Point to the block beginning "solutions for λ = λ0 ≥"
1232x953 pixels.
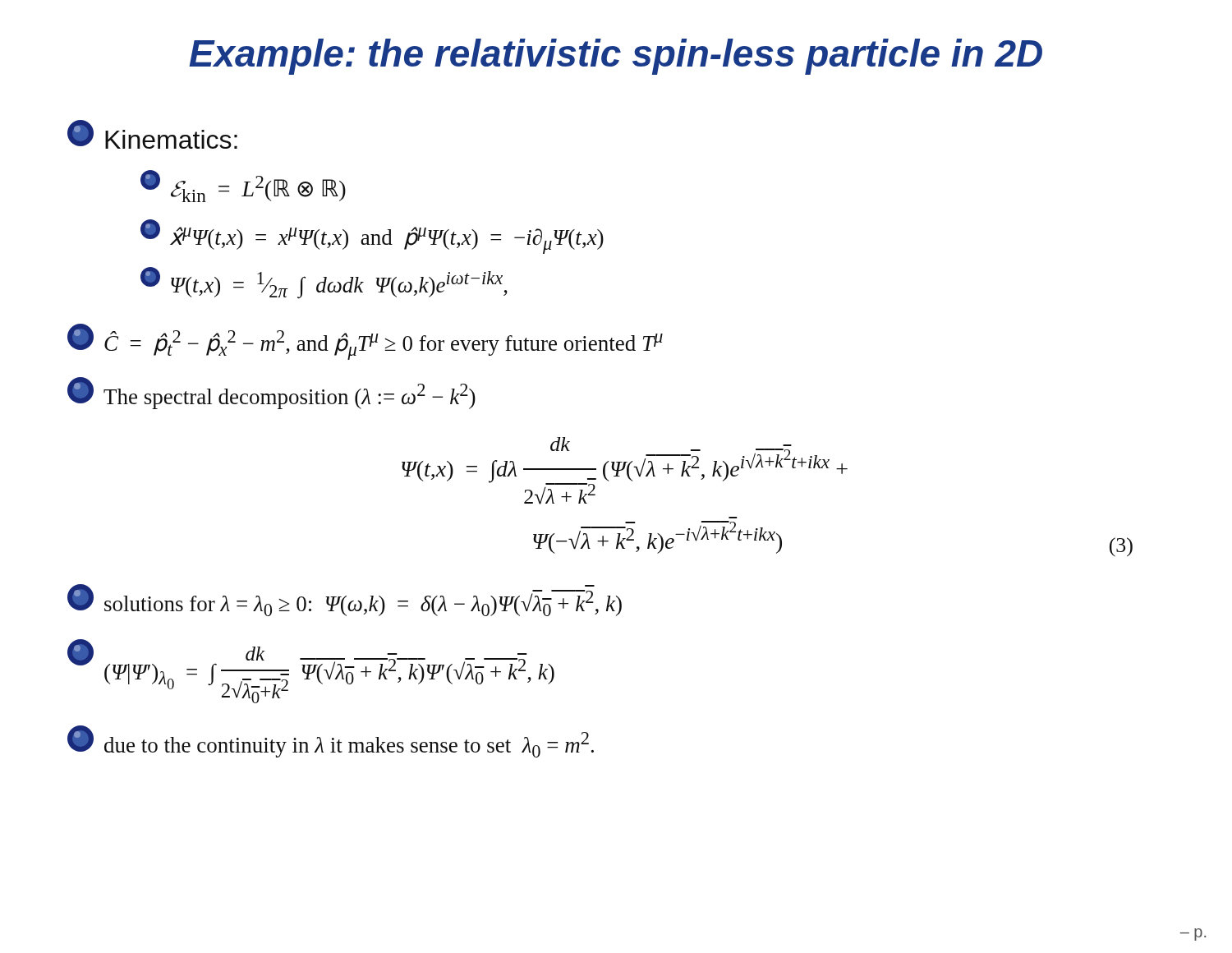click(624, 602)
